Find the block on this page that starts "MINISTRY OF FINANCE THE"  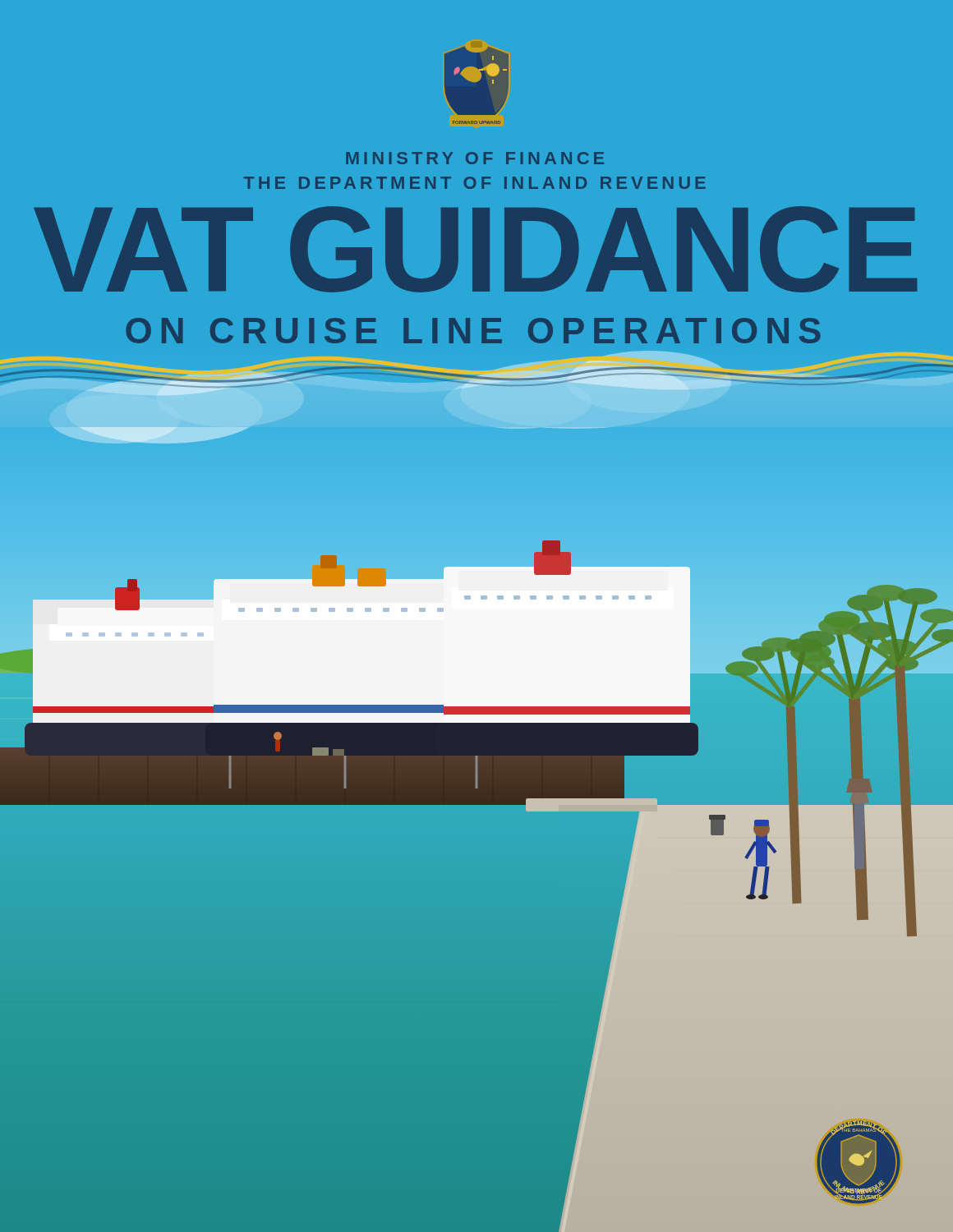coord(476,171)
